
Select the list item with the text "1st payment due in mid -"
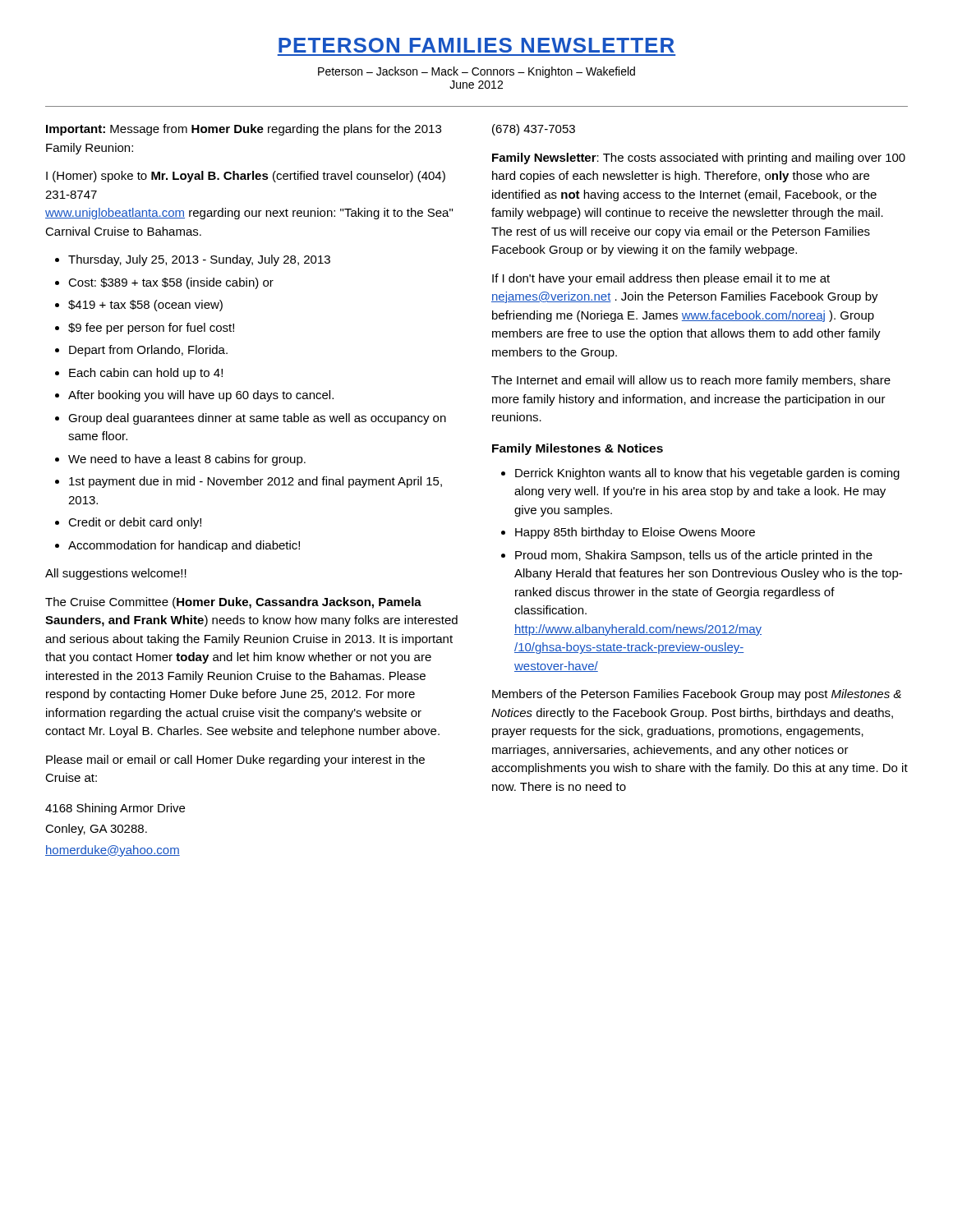point(265,491)
